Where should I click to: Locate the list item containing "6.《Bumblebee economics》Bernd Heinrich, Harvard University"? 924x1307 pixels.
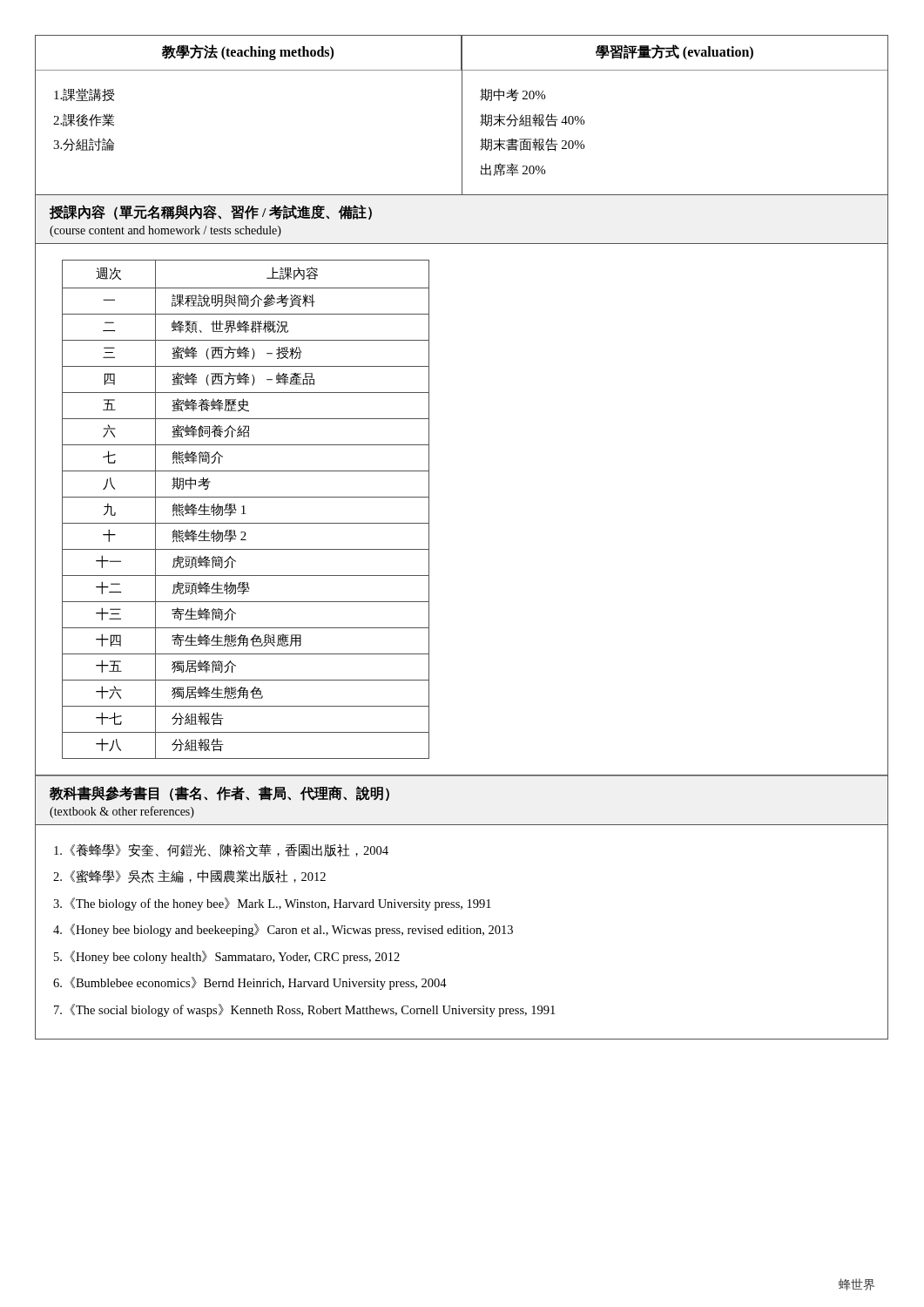click(250, 983)
